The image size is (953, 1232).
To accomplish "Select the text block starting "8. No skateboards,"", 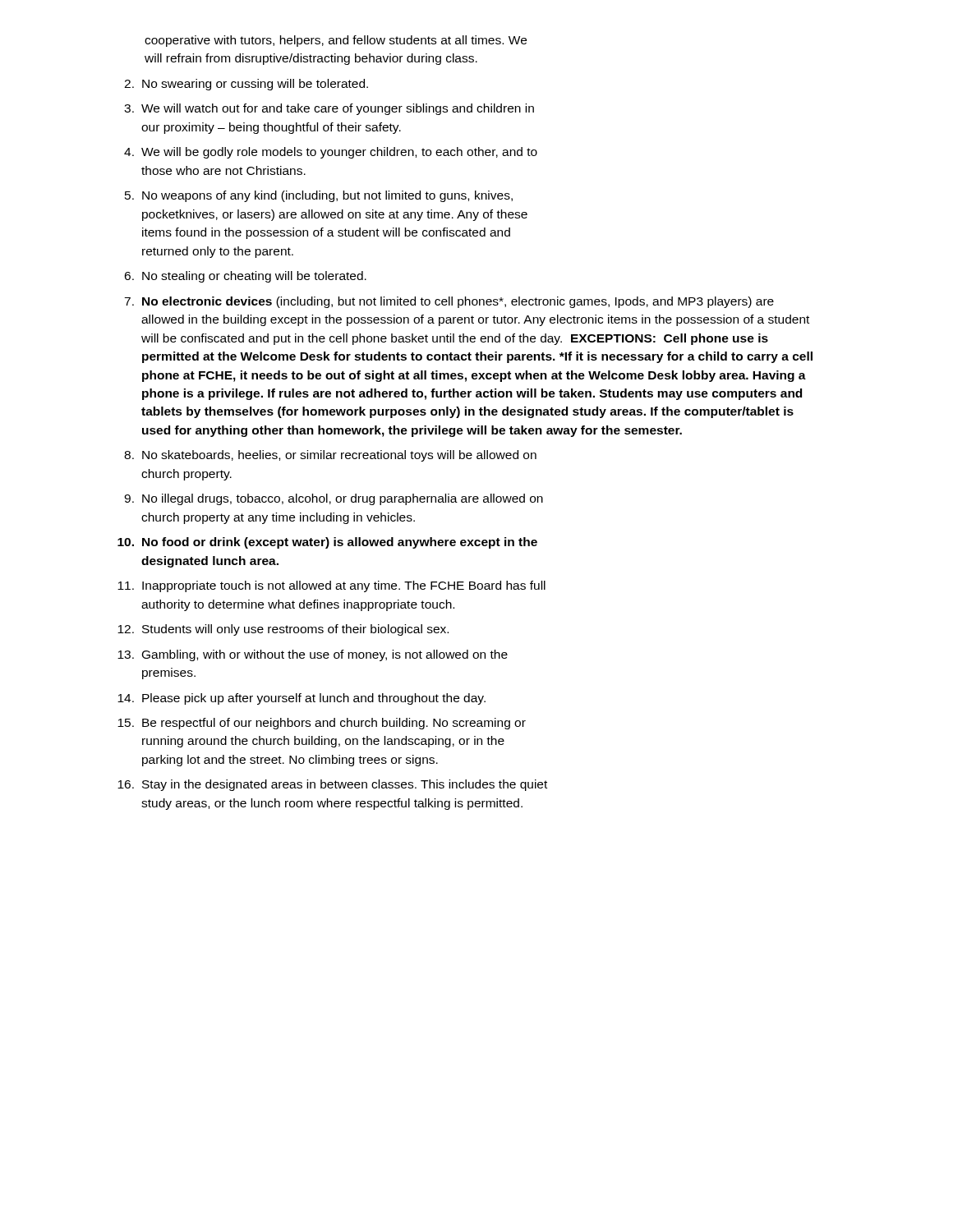I will pyautogui.click(x=454, y=465).
